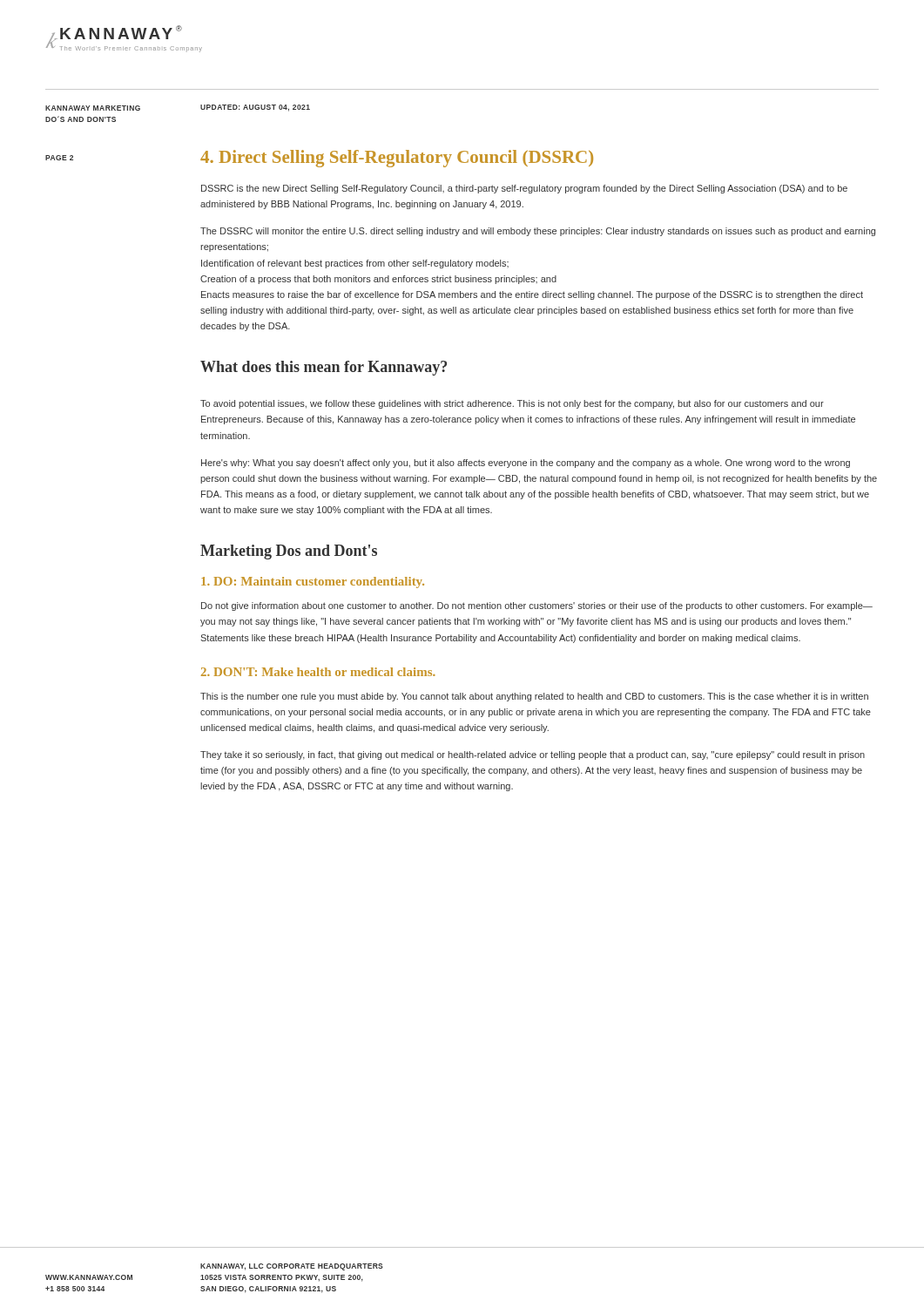Point to the text block starting "To avoid potential"
Image resolution: width=924 pixels, height=1307 pixels.
click(x=528, y=419)
